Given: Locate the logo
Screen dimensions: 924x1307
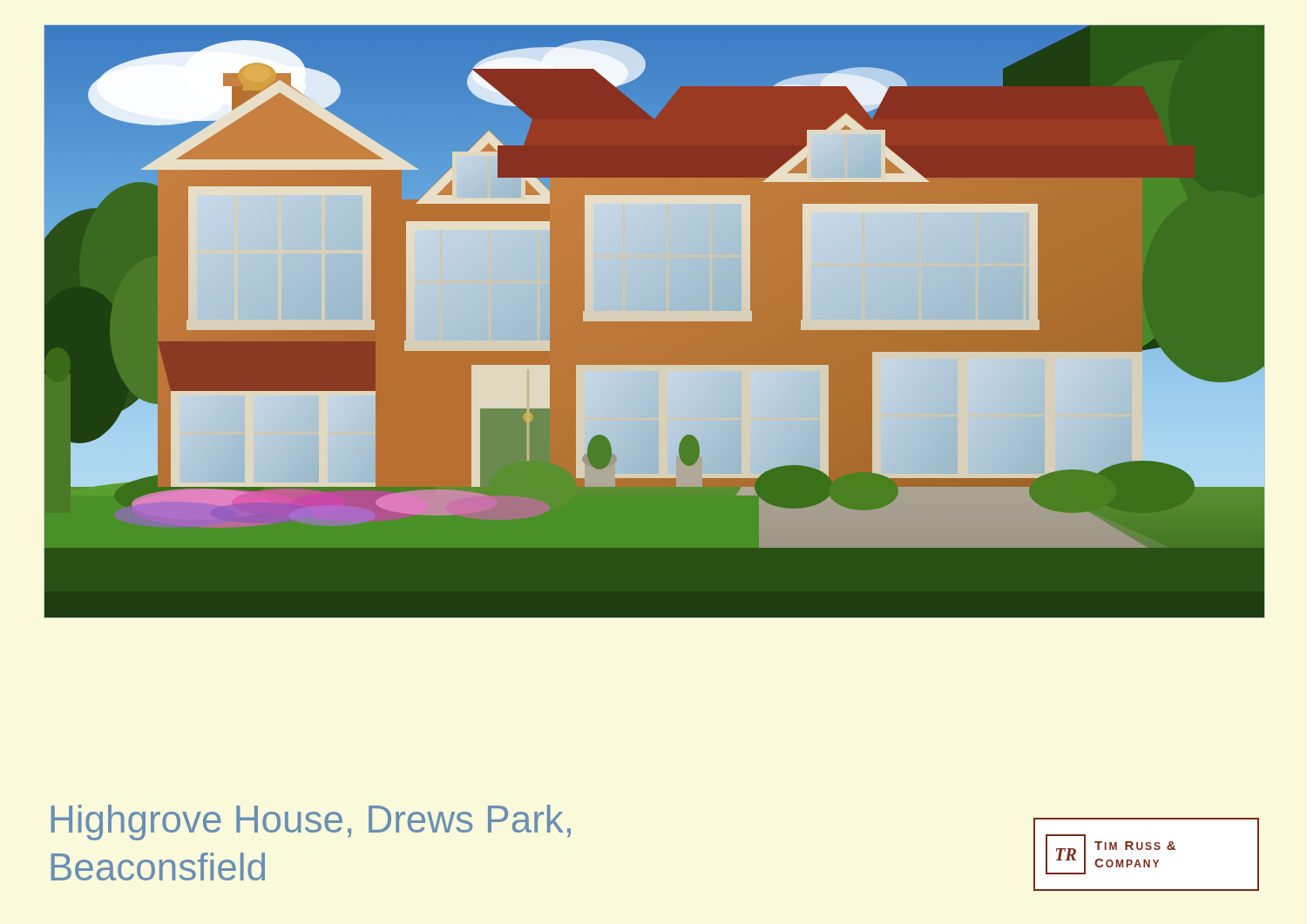Looking at the screenshot, I should [1146, 854].
